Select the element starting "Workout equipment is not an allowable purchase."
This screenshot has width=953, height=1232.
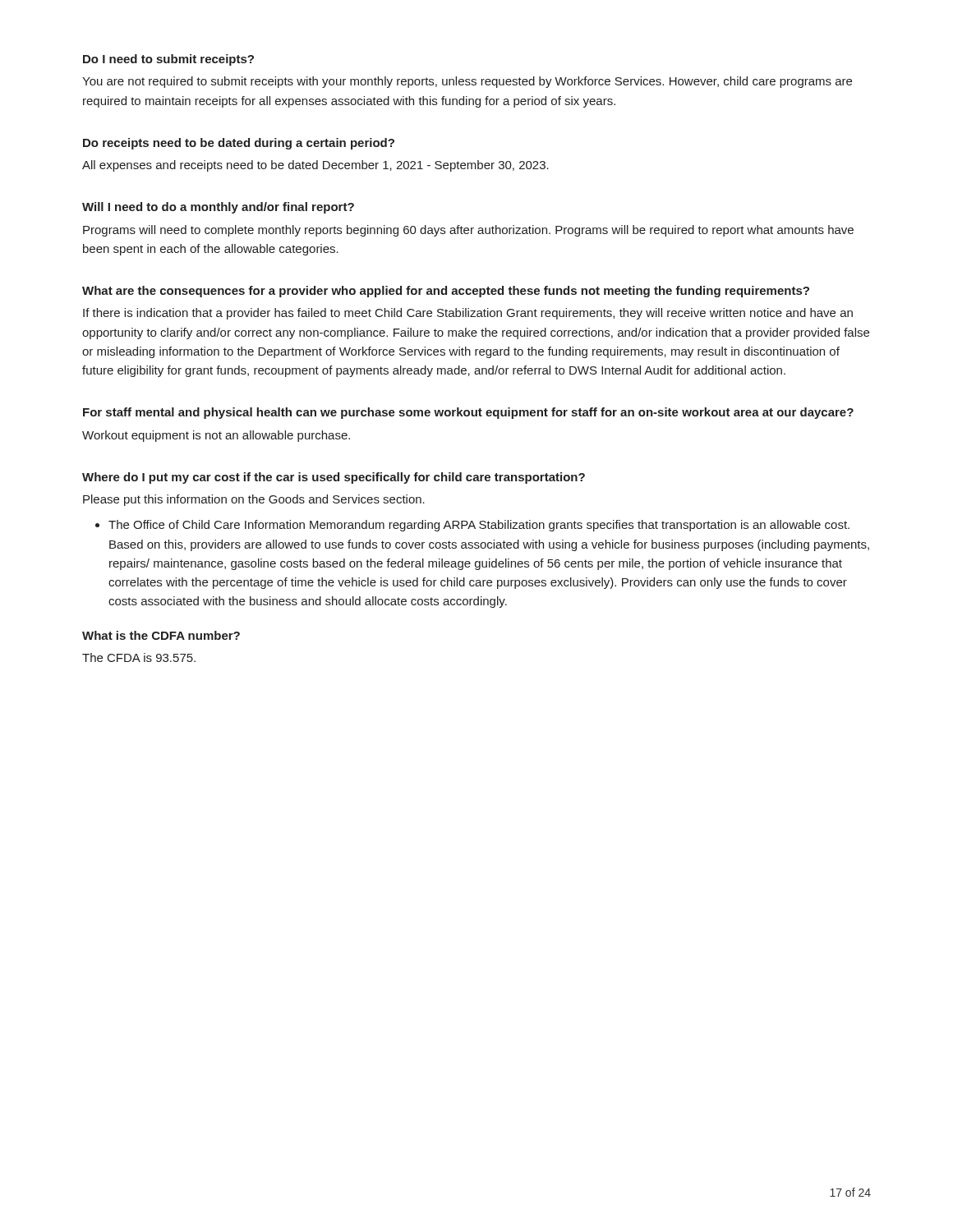point(216,436)
